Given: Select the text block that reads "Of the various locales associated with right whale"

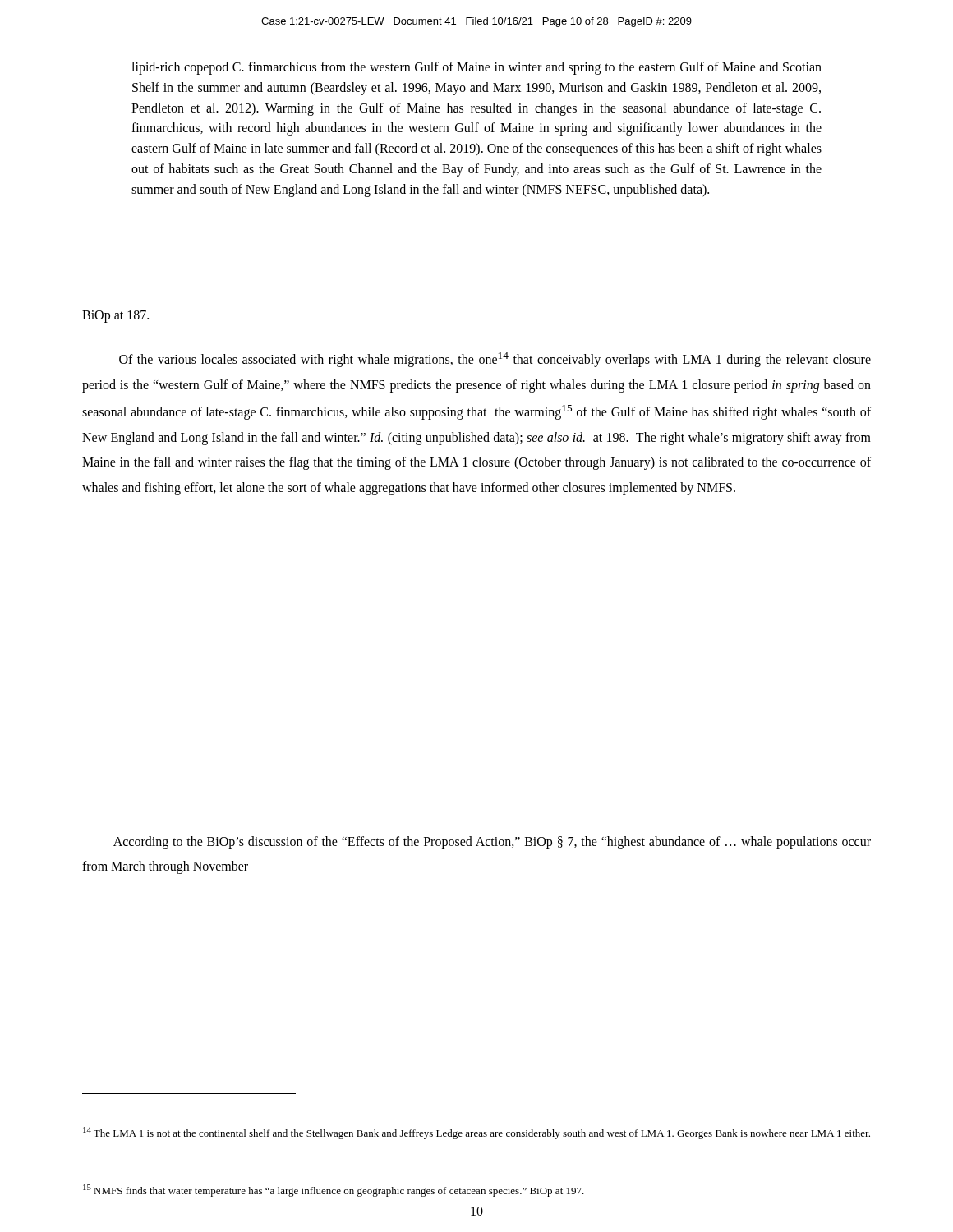Looking at the screenshot, I should 476,422.
